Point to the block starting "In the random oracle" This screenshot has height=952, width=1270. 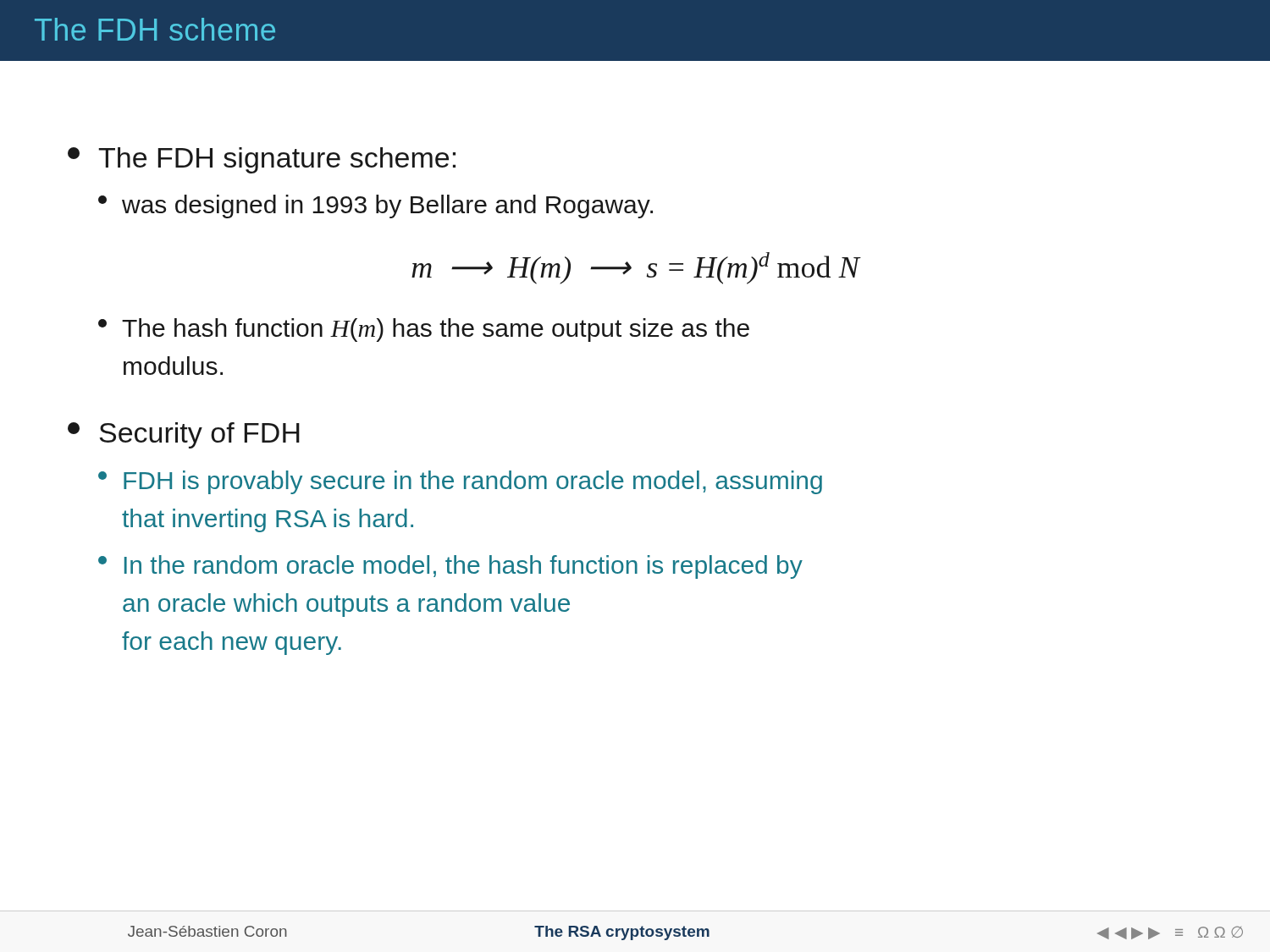point(450,603)
